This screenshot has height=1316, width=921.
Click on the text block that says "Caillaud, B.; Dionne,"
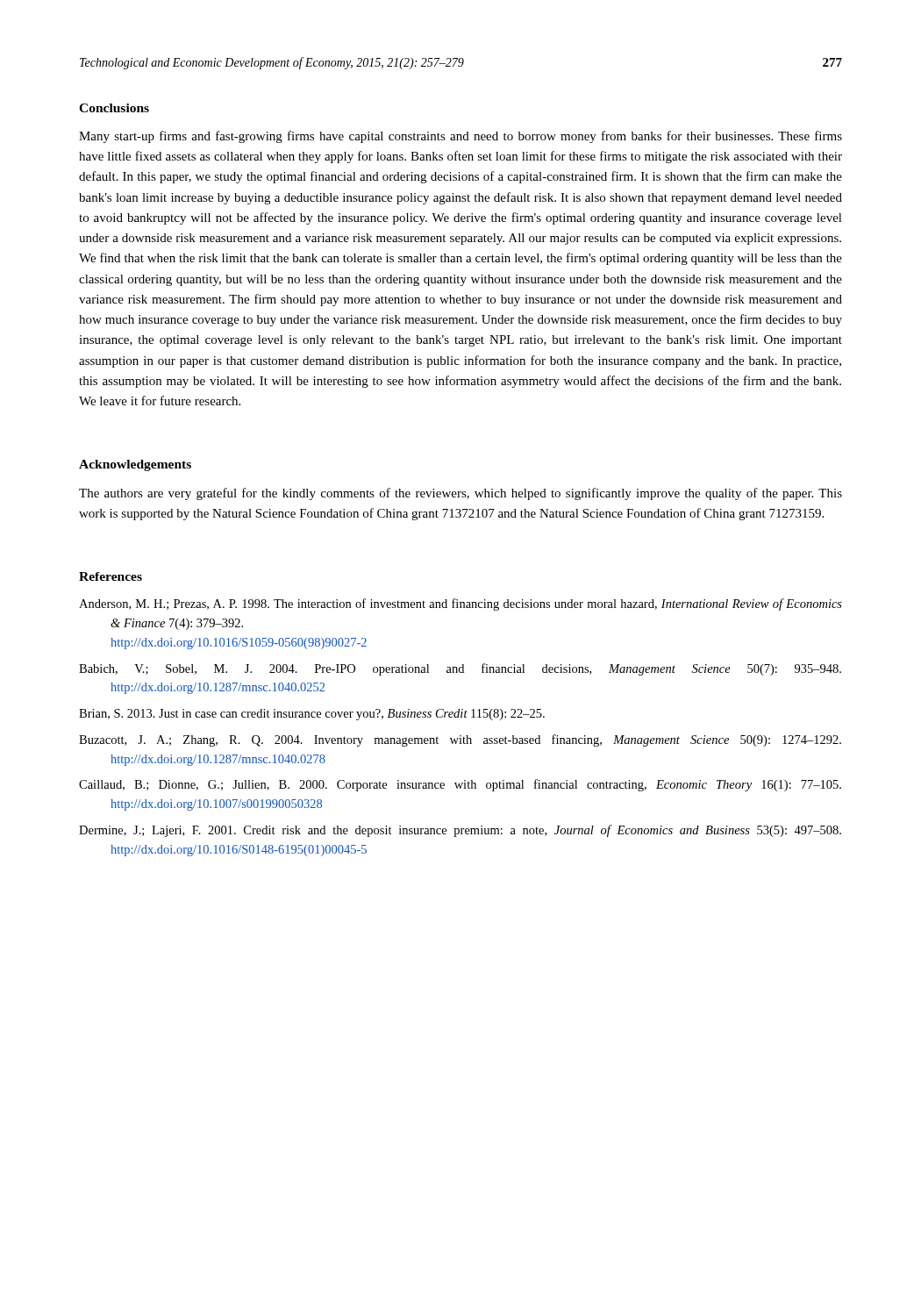[x=460, y=794]
